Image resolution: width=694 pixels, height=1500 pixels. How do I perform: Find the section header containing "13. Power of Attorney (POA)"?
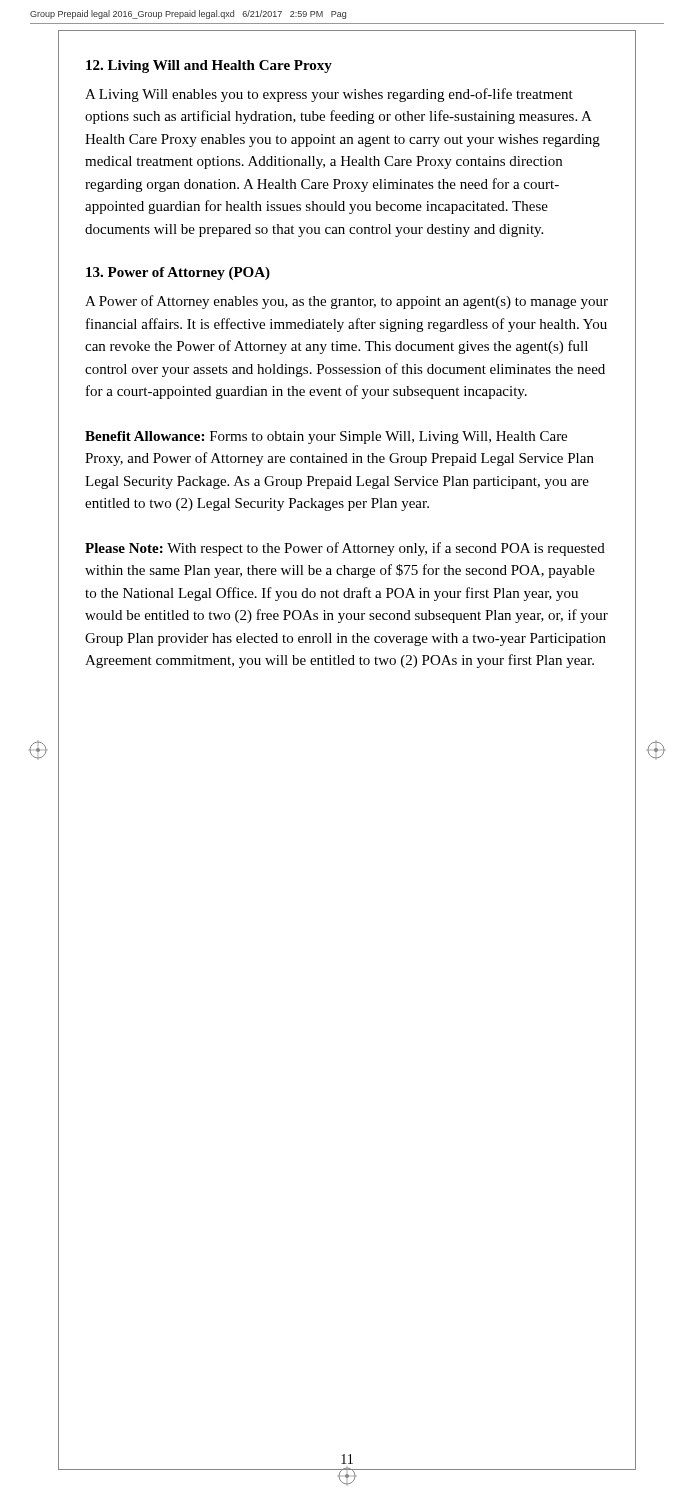coord(178,272)
